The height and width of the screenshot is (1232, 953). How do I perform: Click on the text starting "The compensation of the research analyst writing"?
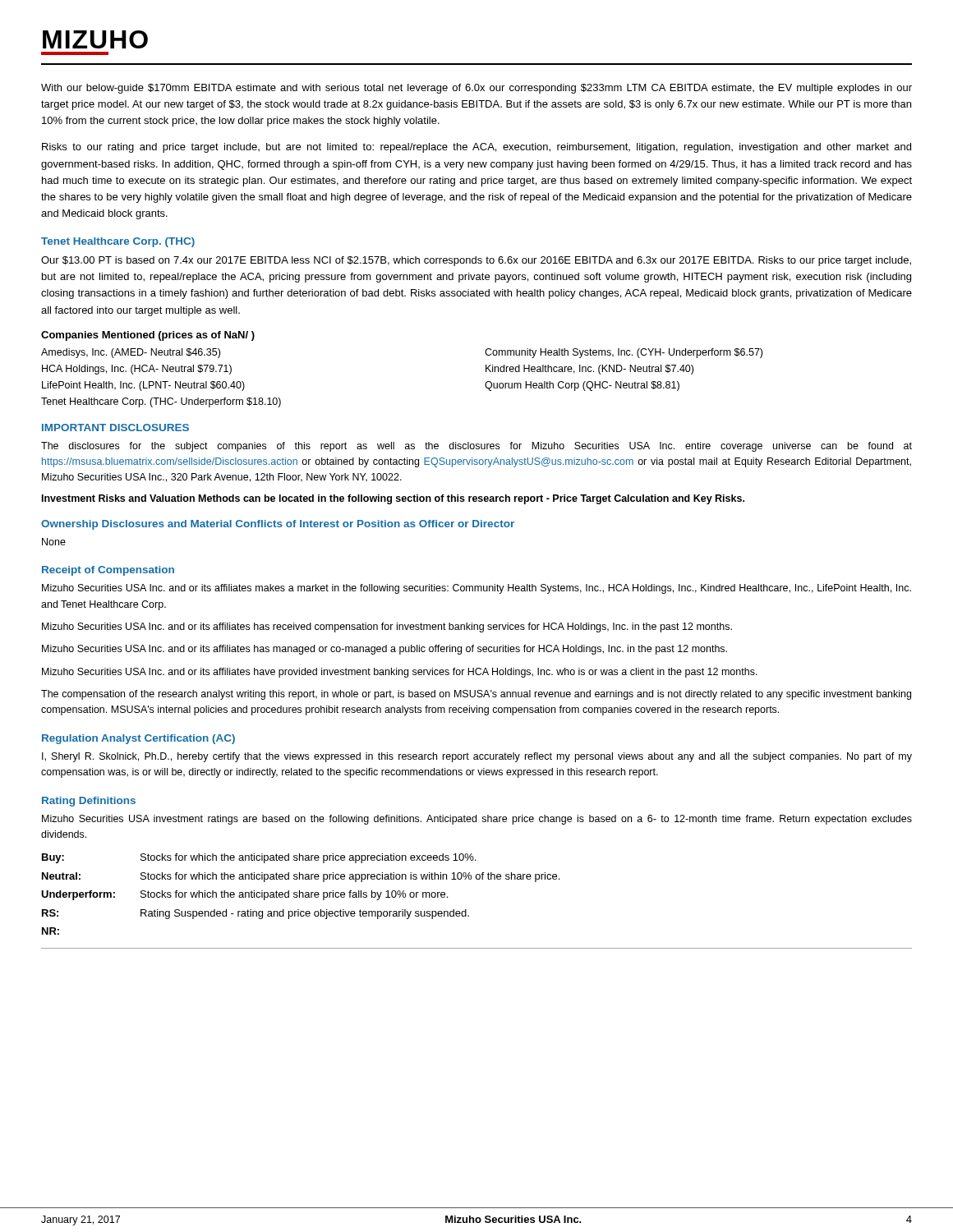pos(476,702)
